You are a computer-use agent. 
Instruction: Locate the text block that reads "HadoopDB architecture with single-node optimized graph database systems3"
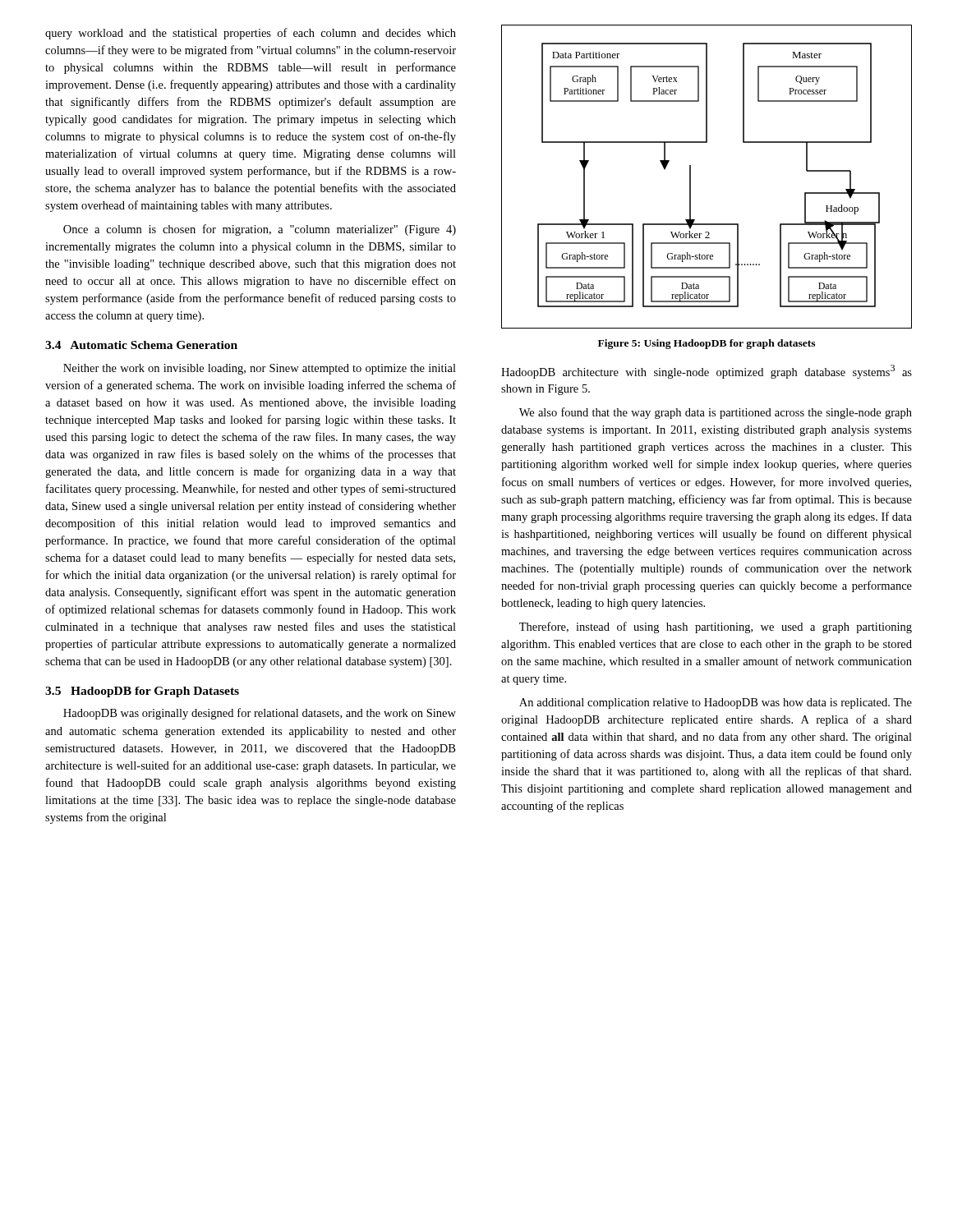[707, 380]
